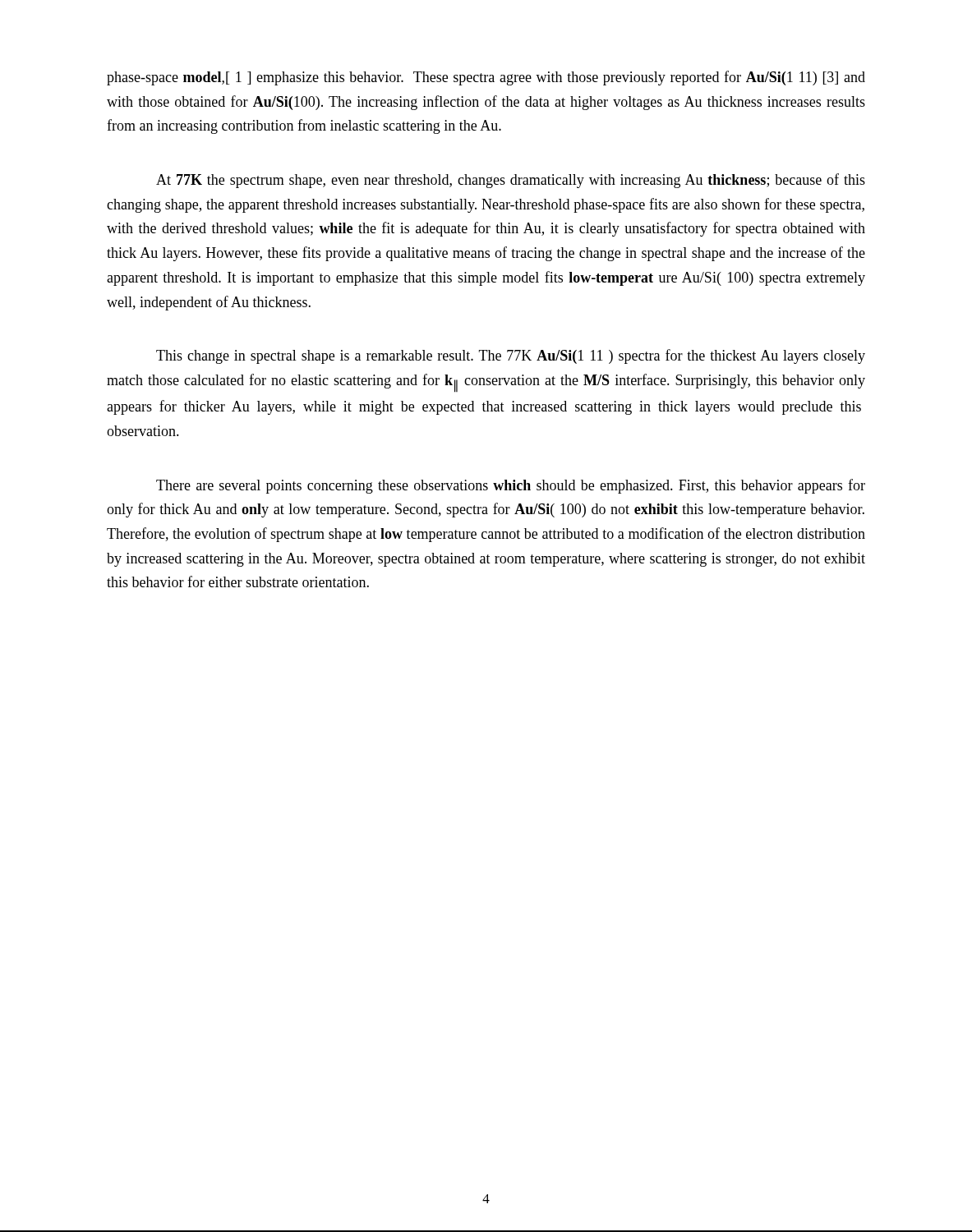Locate the block of text that opens with "At 77K the spectrum shape, even near threshold,"
972x1232 pixels.
(486, 241)
